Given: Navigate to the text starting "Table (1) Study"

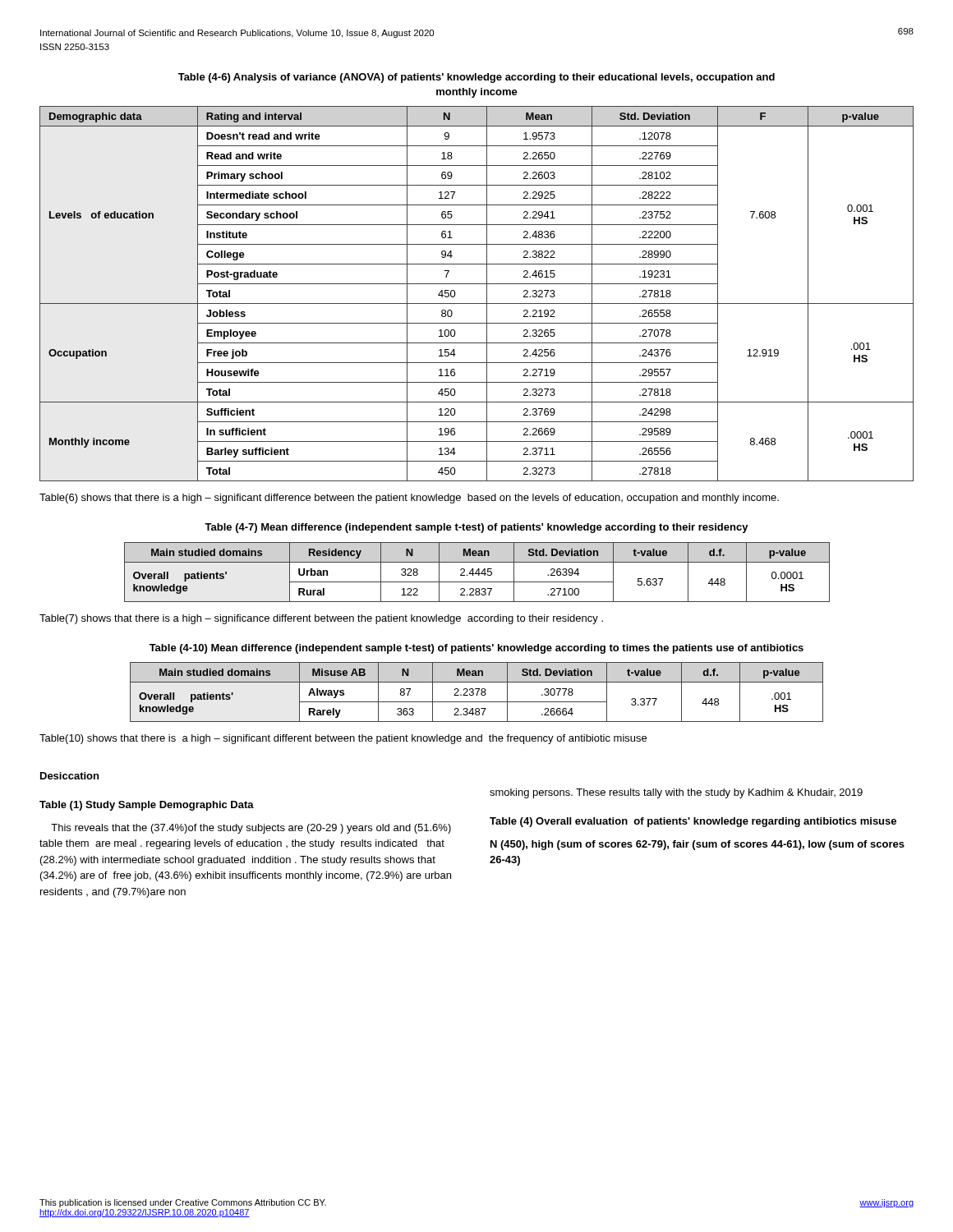Looking at the screenshot, I should point(146,805).
